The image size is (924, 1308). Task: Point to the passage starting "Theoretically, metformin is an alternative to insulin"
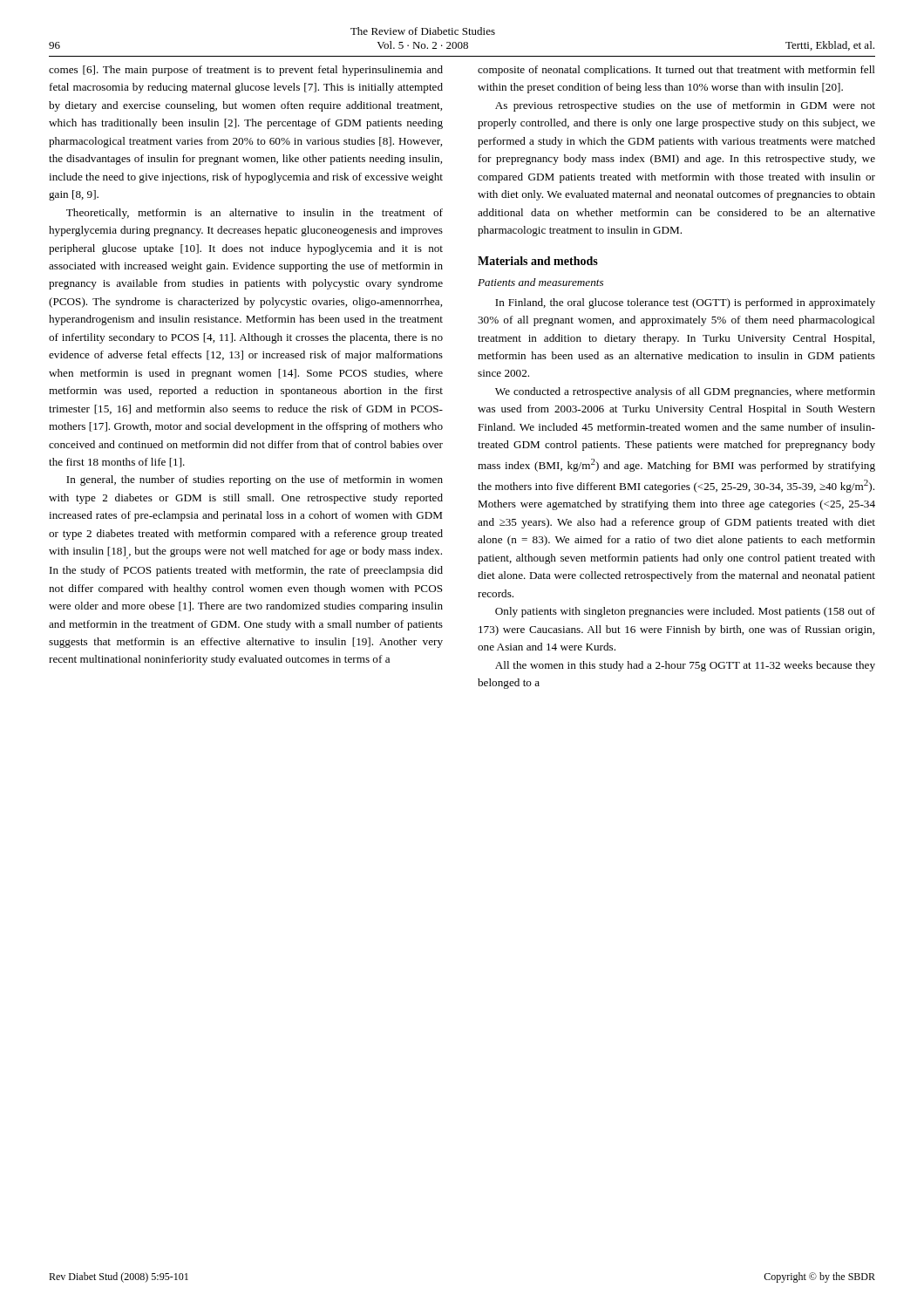click(x=246, y=338)
